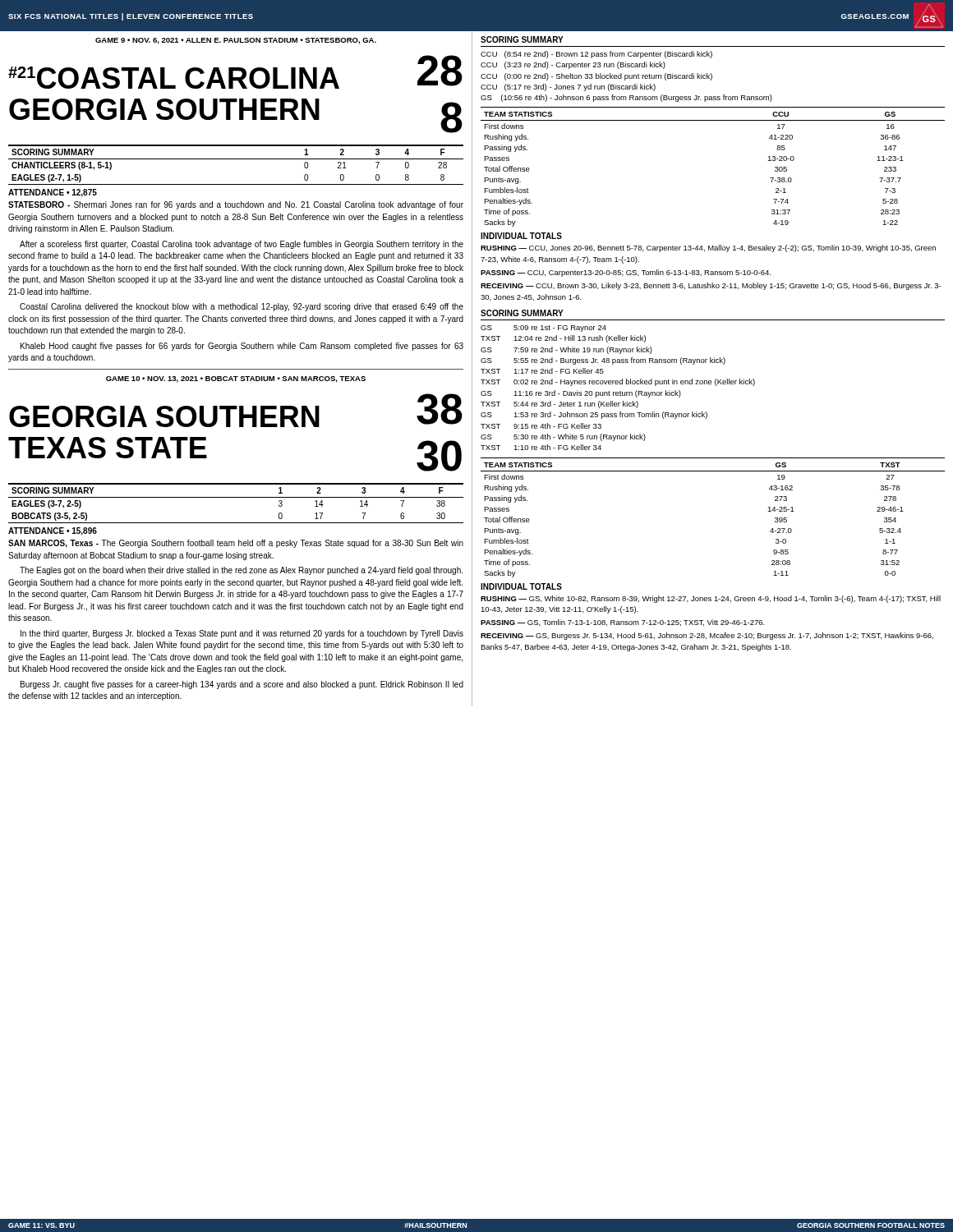Navigate to the block starting "CCU (0:00 re 2nd) - Shelton 33 blocked"
Screen dimensions: 1232x953
(x=597, y=76)
